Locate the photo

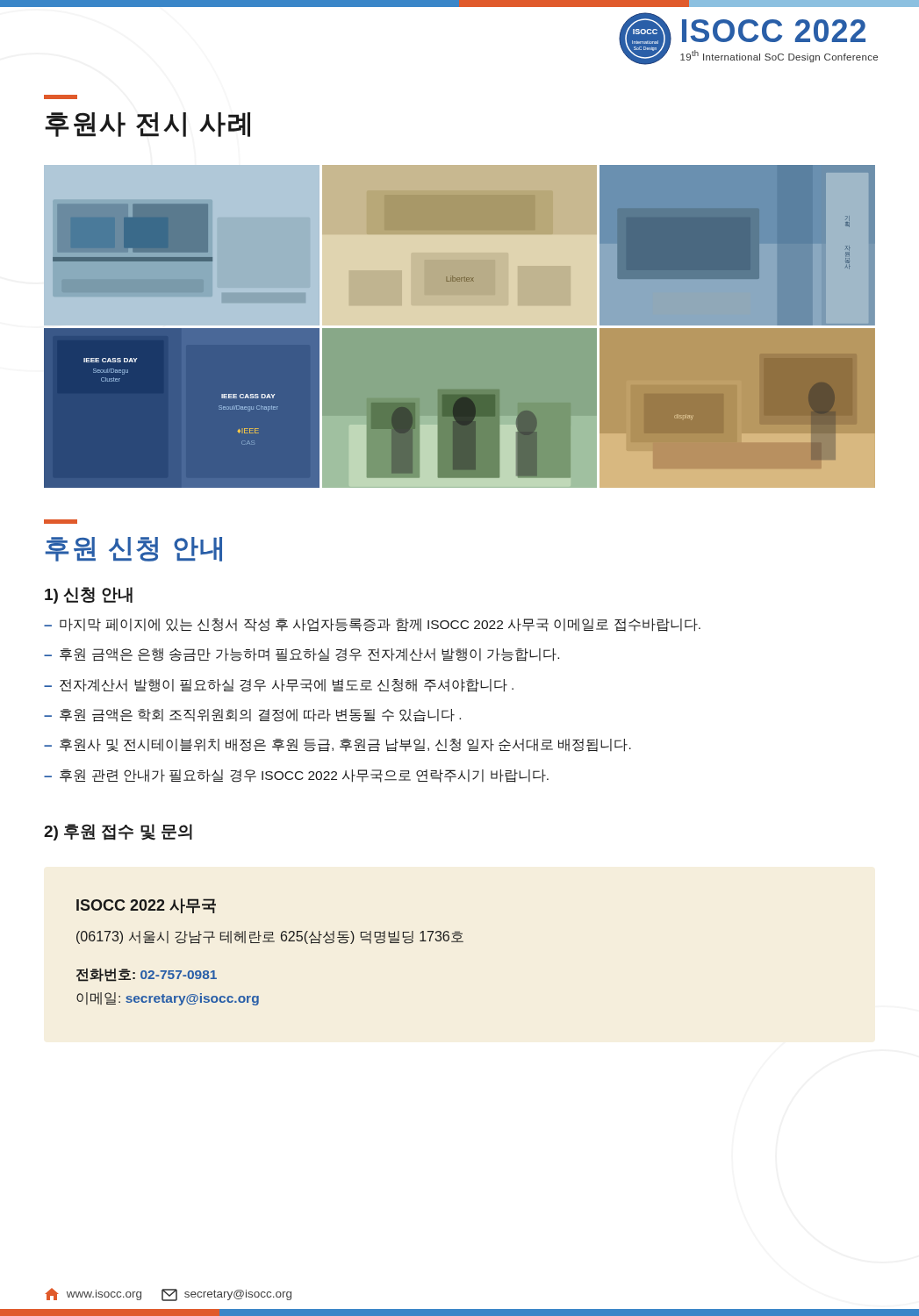coord(460,326)
